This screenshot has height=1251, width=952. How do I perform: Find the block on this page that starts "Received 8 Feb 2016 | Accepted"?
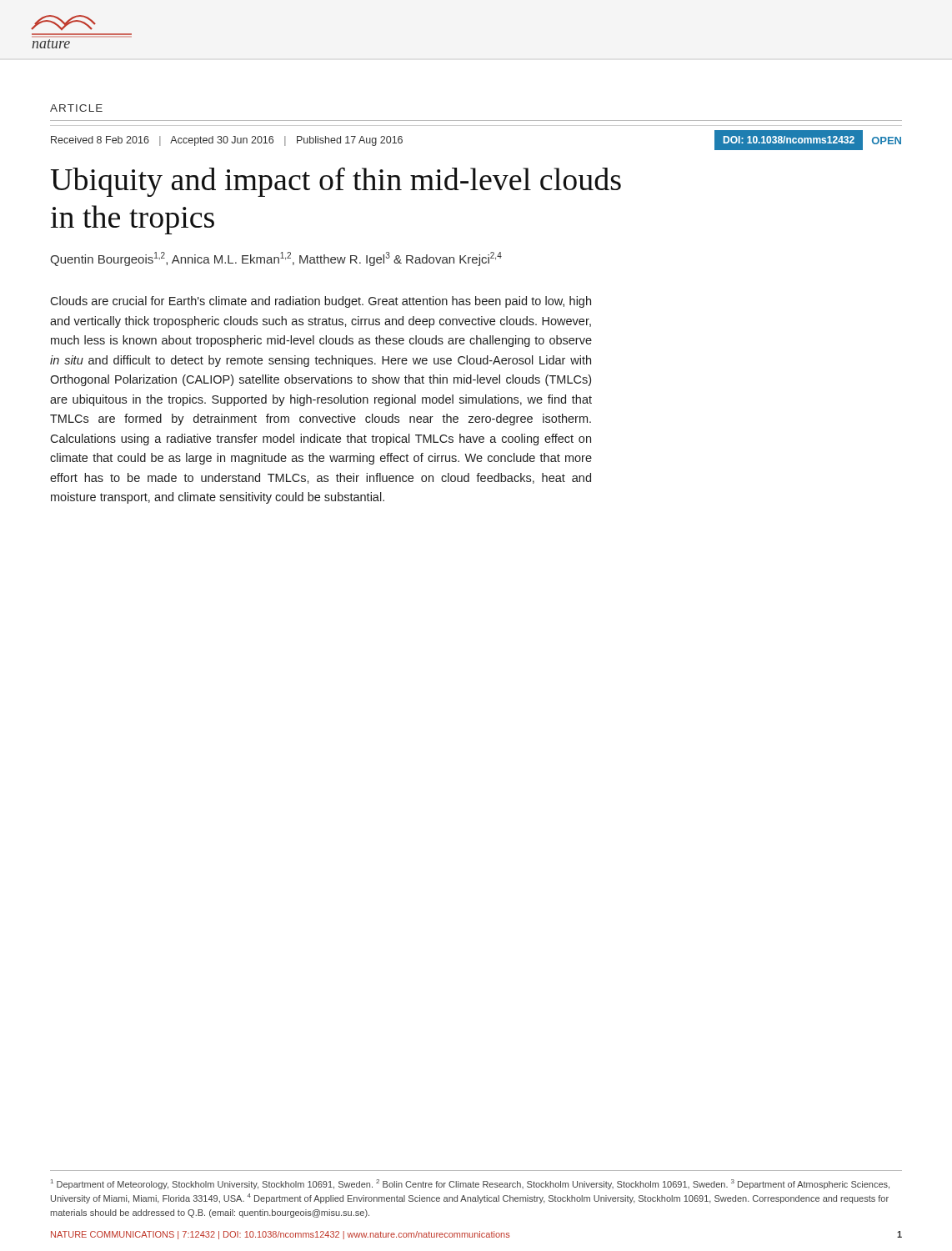(200, 140)
